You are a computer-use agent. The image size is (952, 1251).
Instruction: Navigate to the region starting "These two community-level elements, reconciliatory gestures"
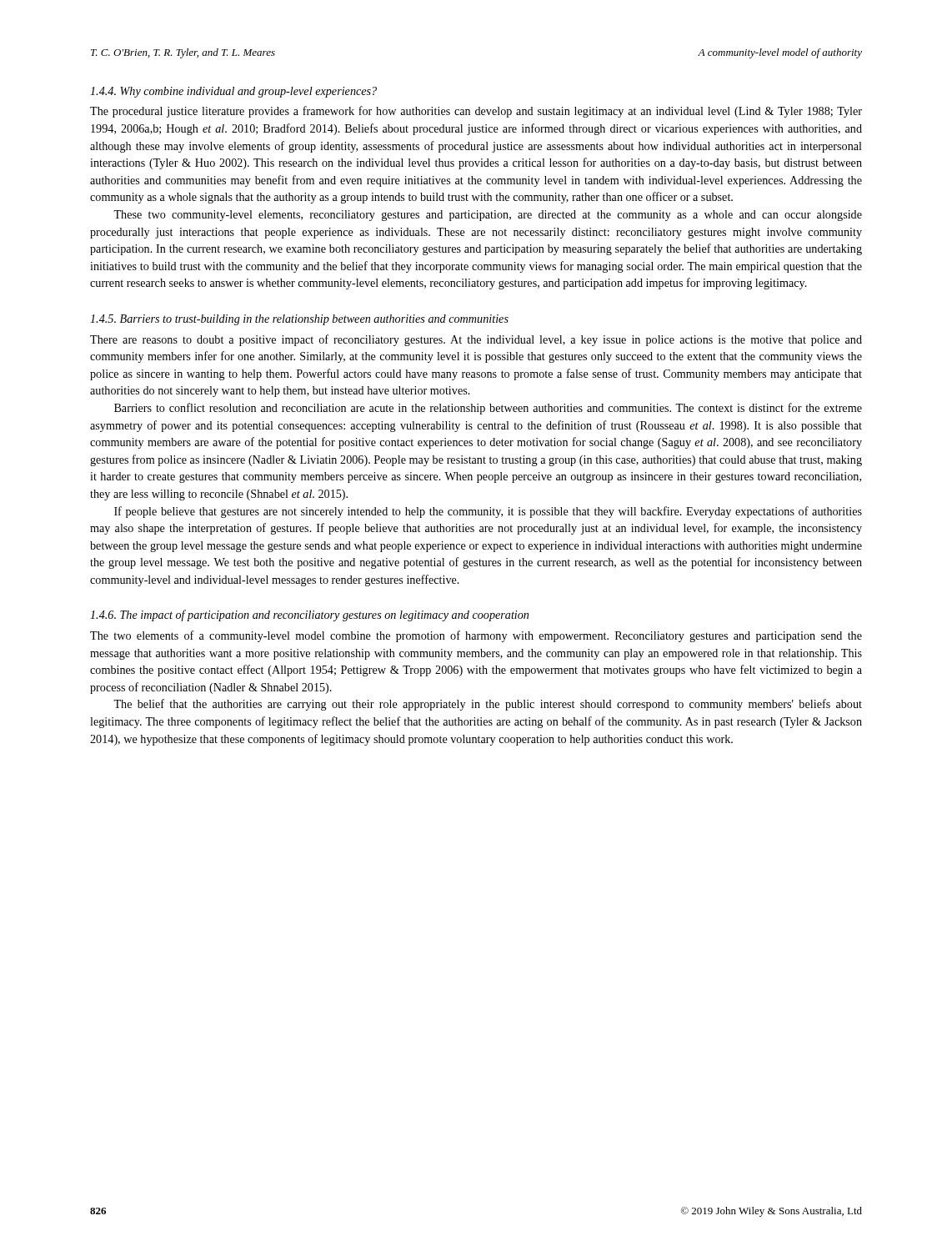476,249
